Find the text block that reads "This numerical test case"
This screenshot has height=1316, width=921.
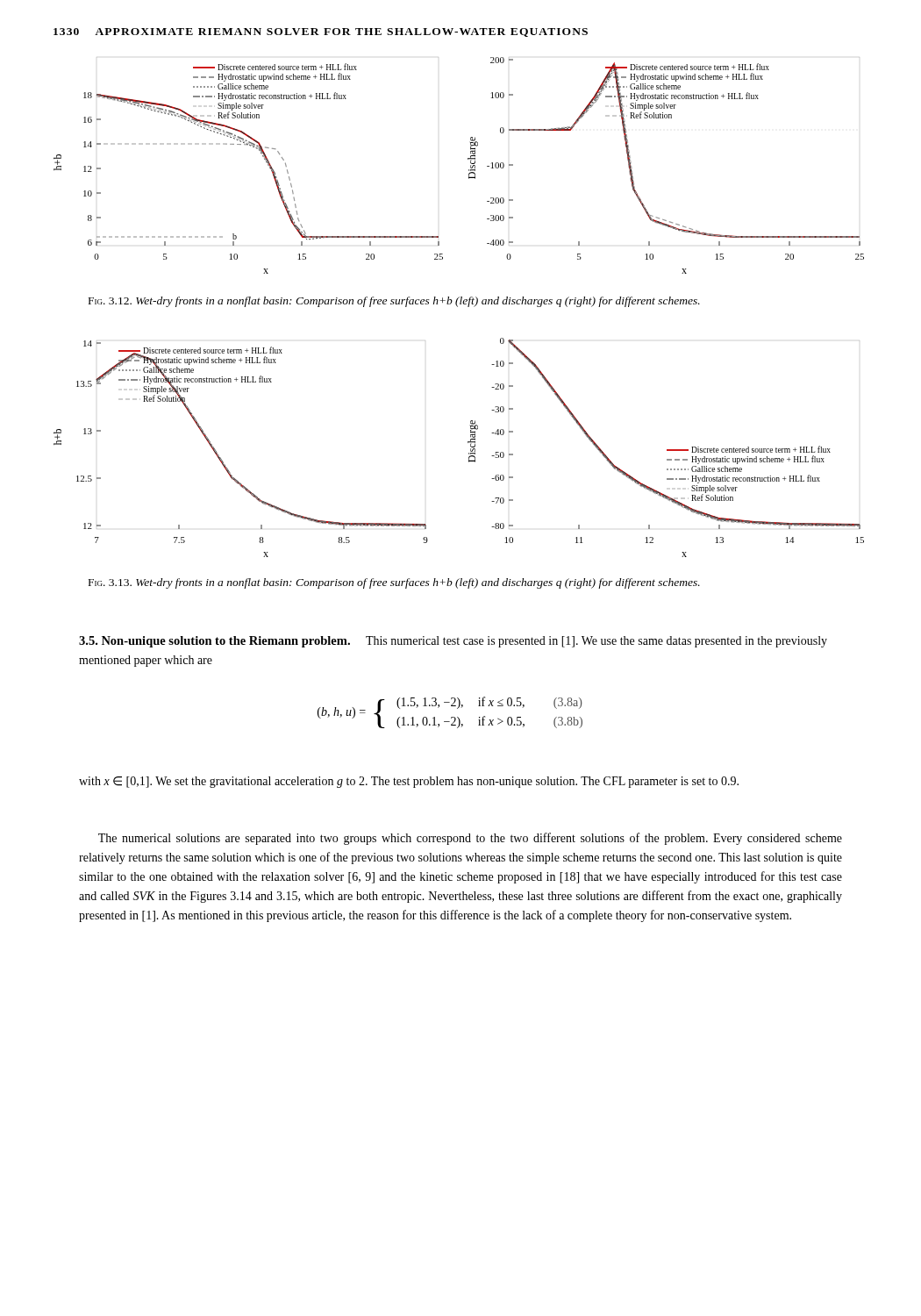tap(453, 650)
